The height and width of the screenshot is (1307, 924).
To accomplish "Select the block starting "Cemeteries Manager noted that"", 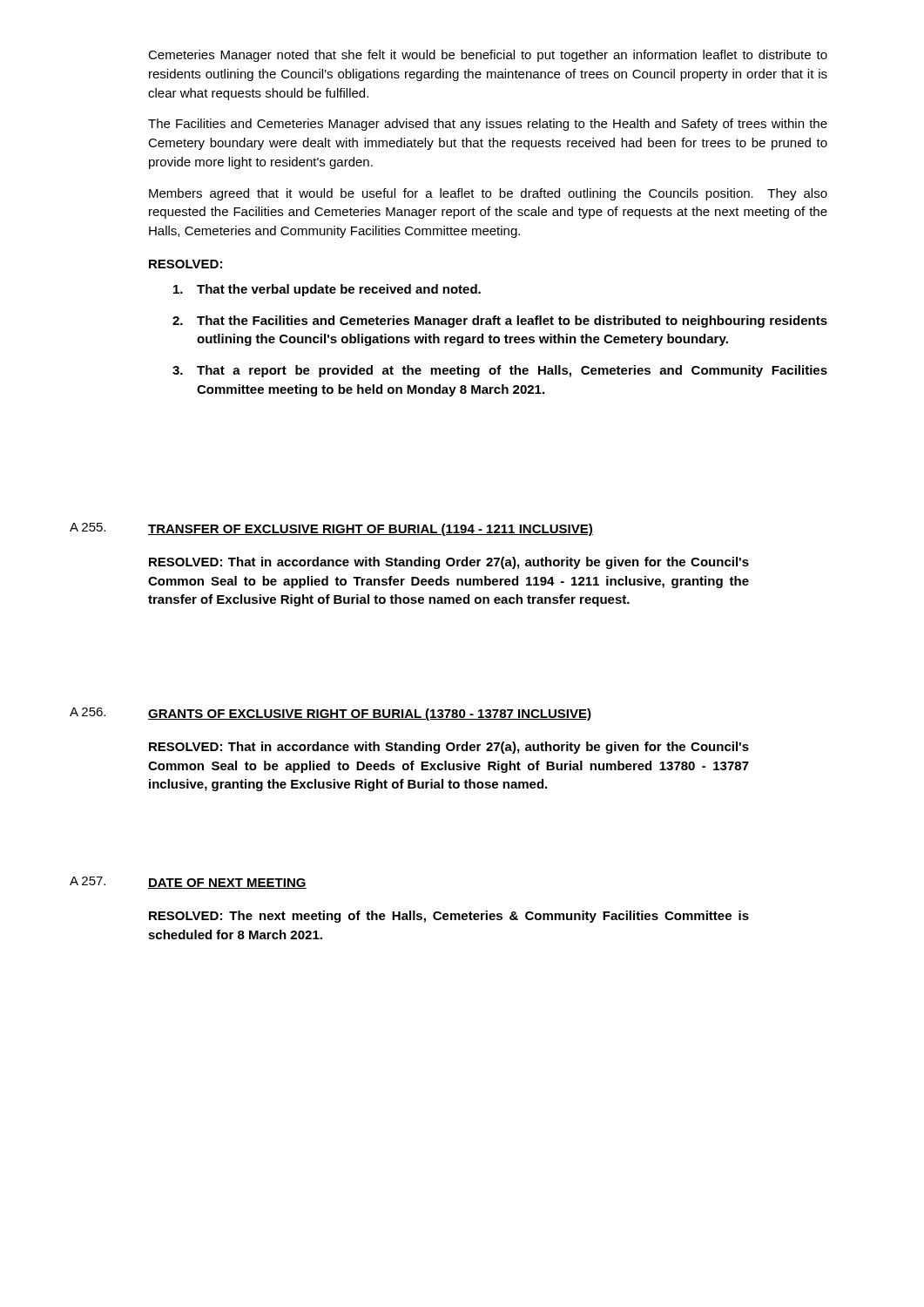I will point(488,73).
